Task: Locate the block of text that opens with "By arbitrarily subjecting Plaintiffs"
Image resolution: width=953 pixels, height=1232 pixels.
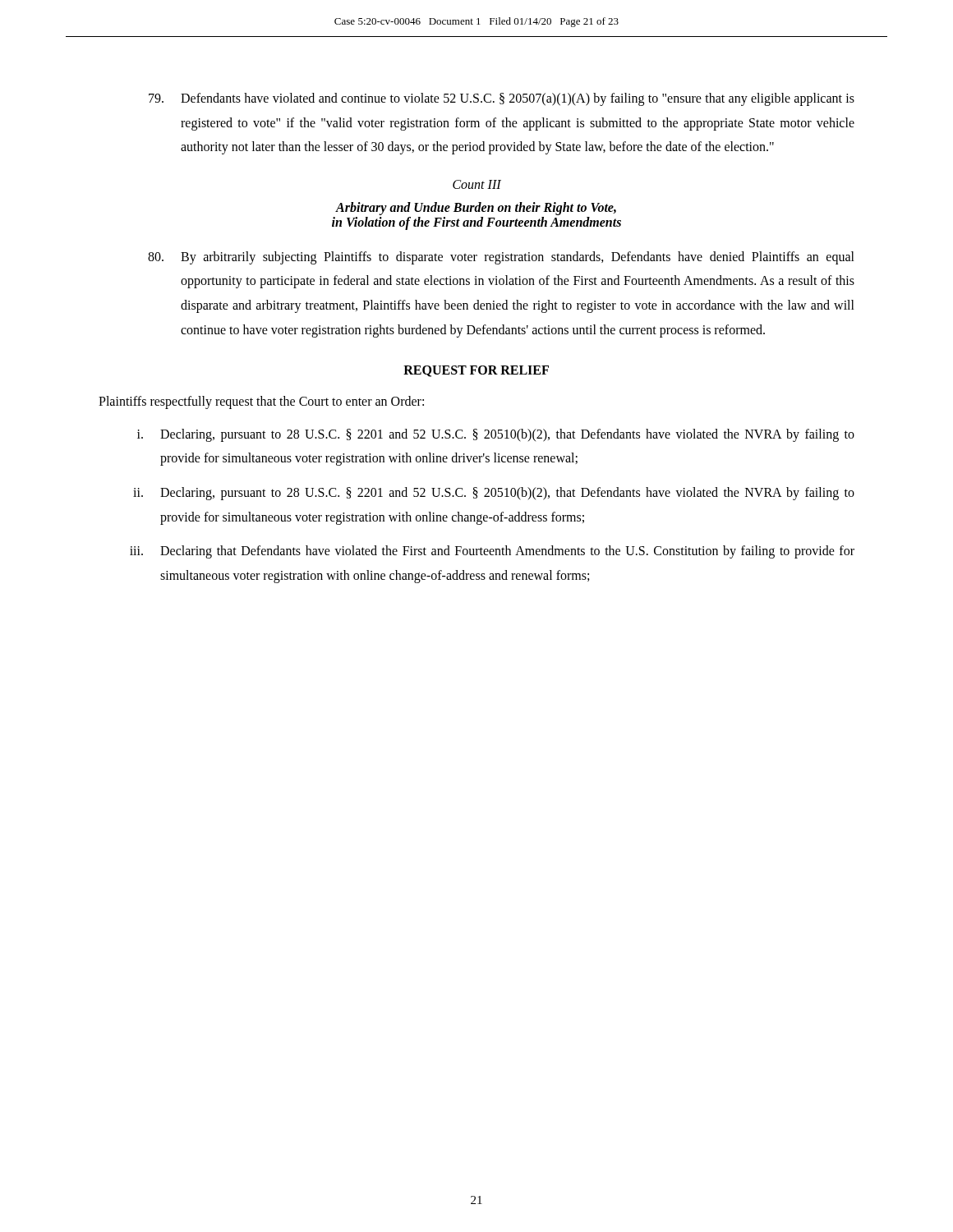Action: (x=476, y=293)
